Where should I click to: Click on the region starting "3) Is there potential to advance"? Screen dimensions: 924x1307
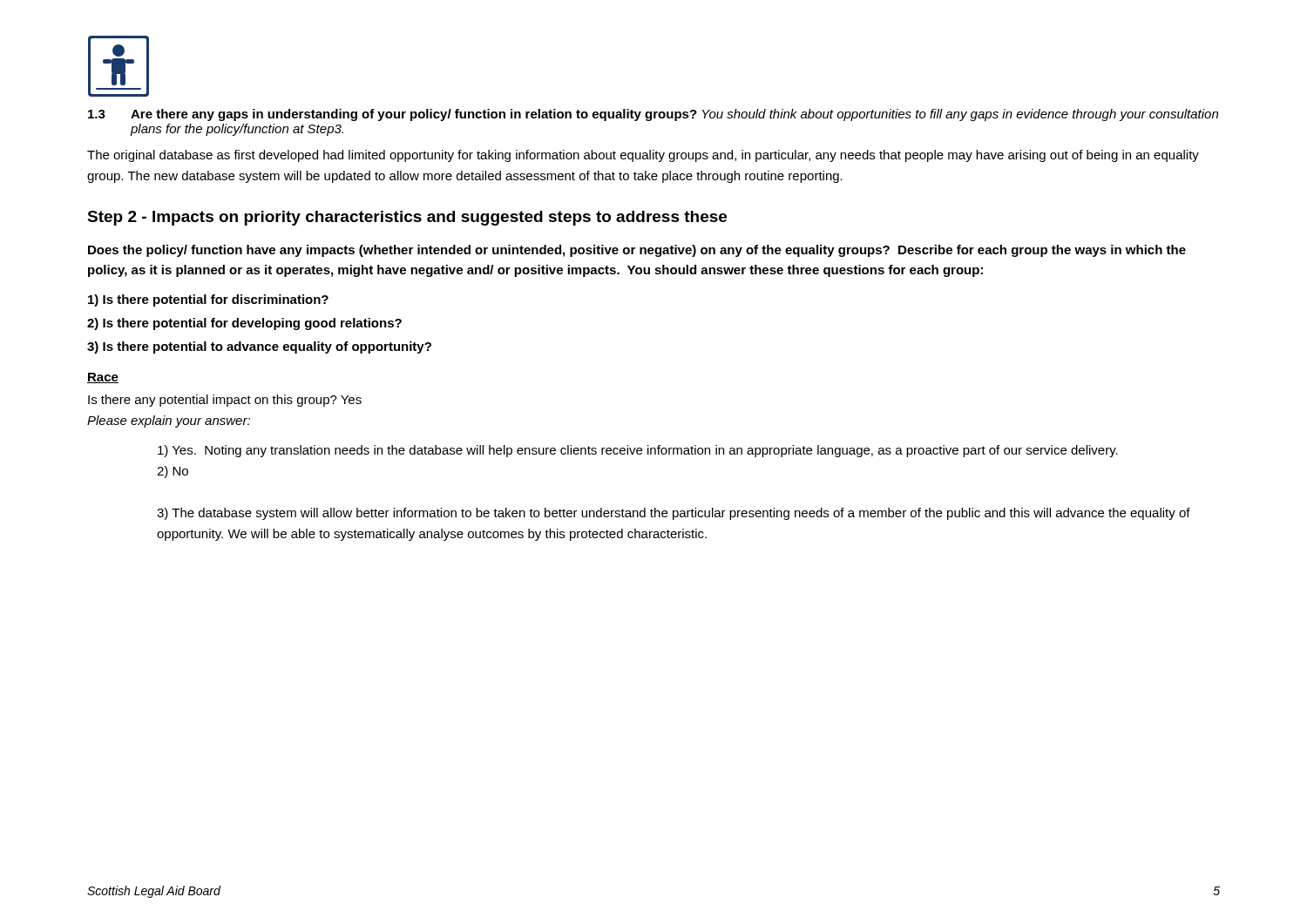260,346
